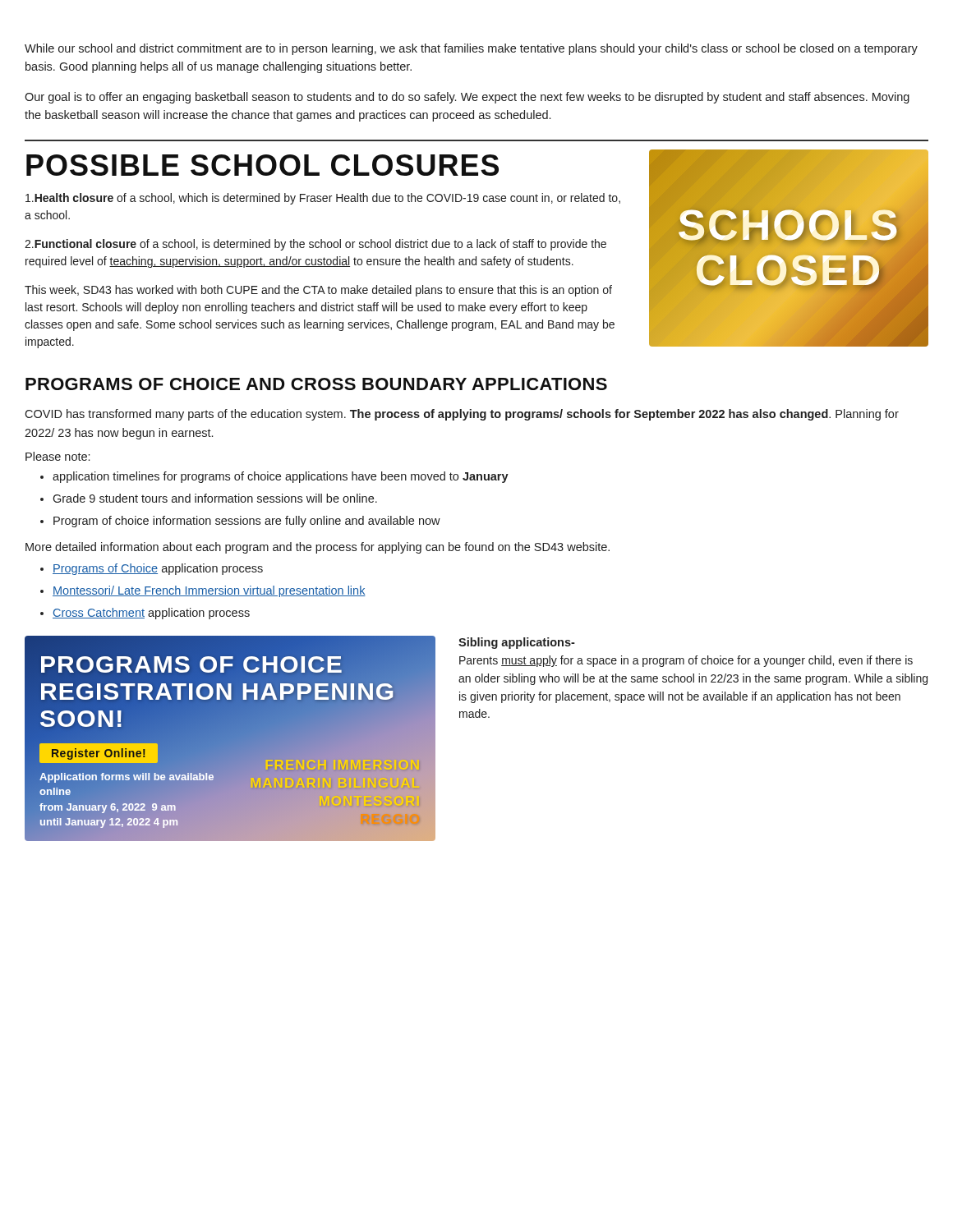This screenshot has width=953, height=1232.
Task: Point to the block beginning "This week, SD43 has worked with both CUPE"
Action: (x=320, y=316)
